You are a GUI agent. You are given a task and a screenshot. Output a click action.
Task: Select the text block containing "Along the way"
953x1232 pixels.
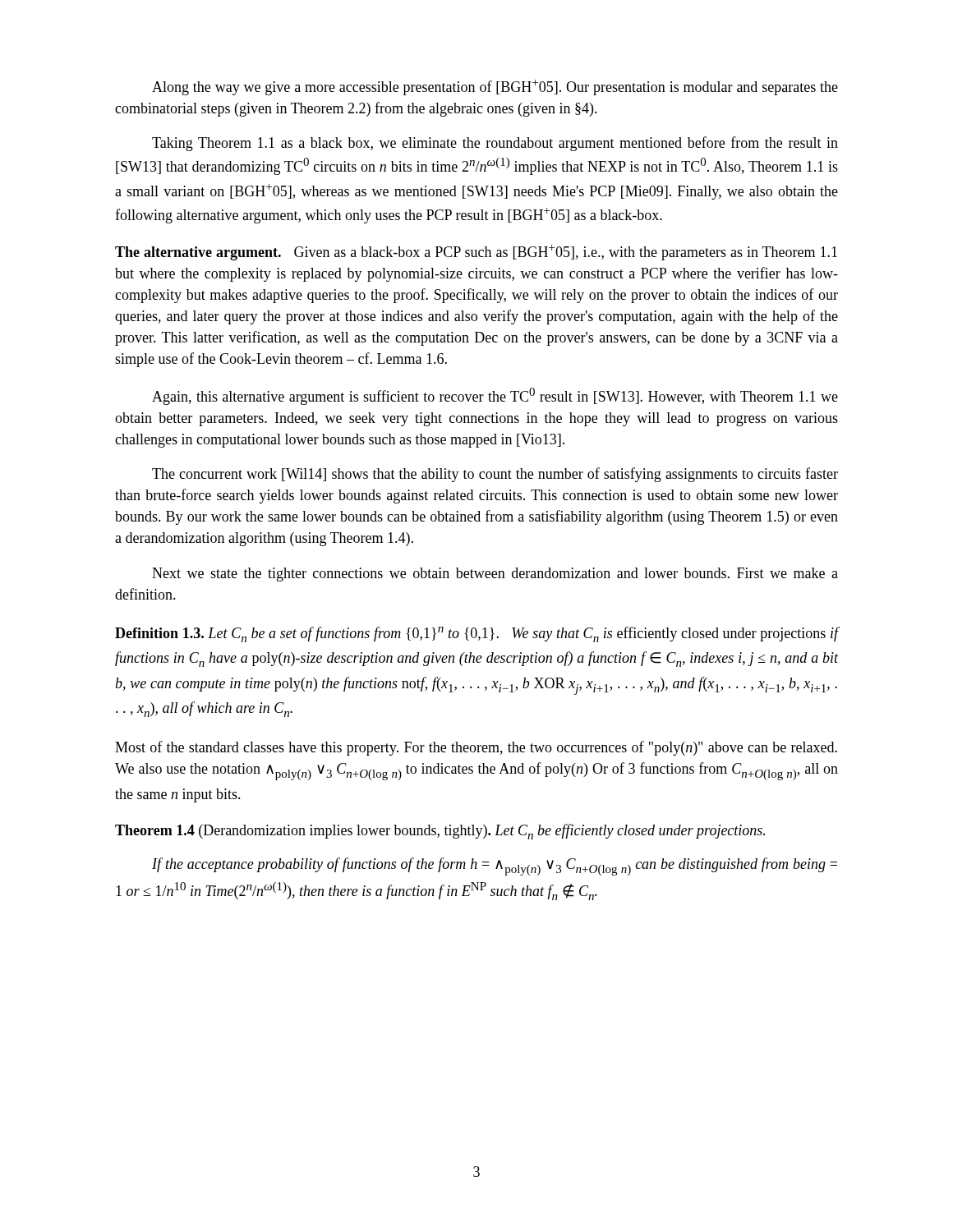pyautogui.click(x=476, y=97)
